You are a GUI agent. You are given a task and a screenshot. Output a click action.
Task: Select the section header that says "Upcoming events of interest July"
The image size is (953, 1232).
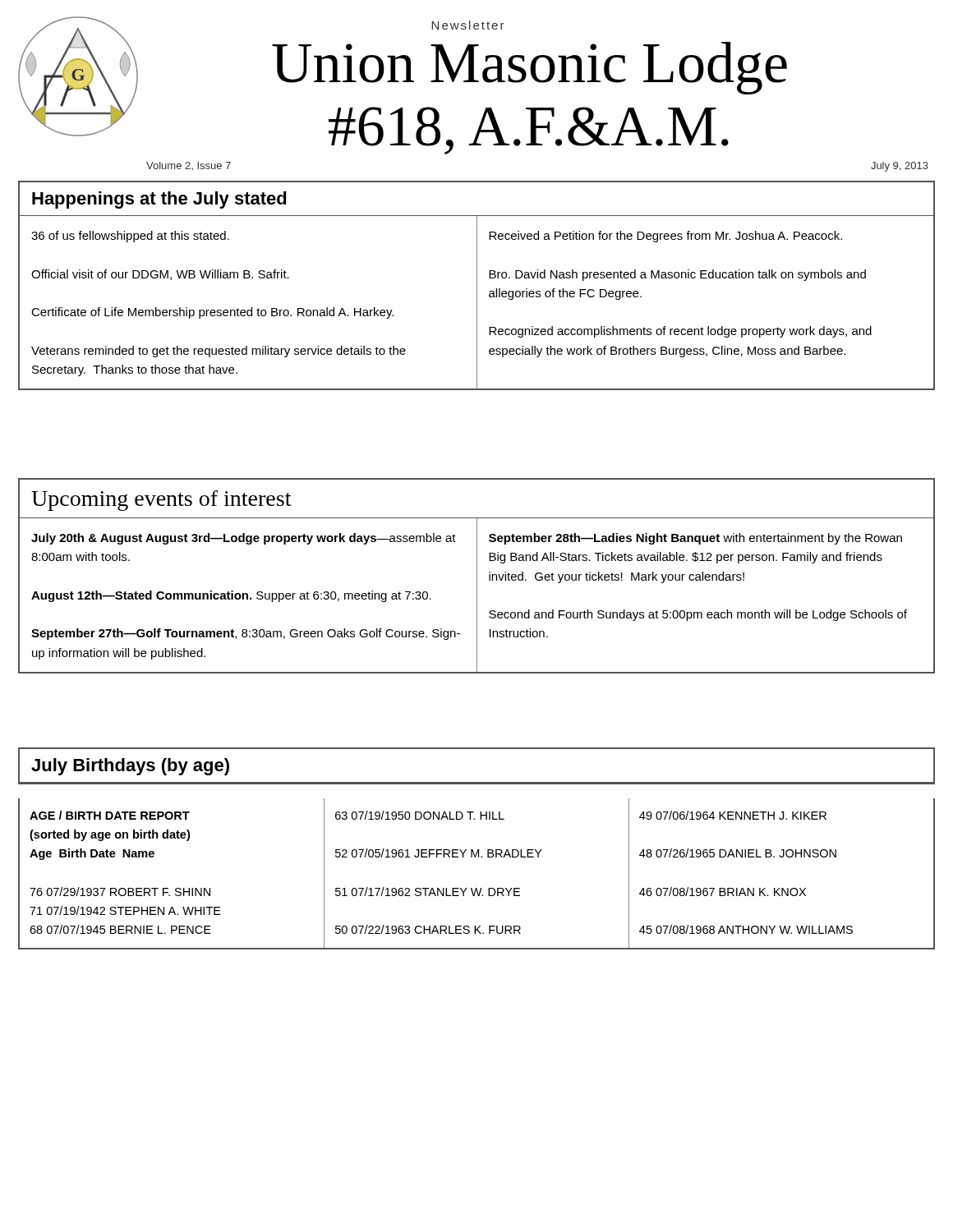476,576
